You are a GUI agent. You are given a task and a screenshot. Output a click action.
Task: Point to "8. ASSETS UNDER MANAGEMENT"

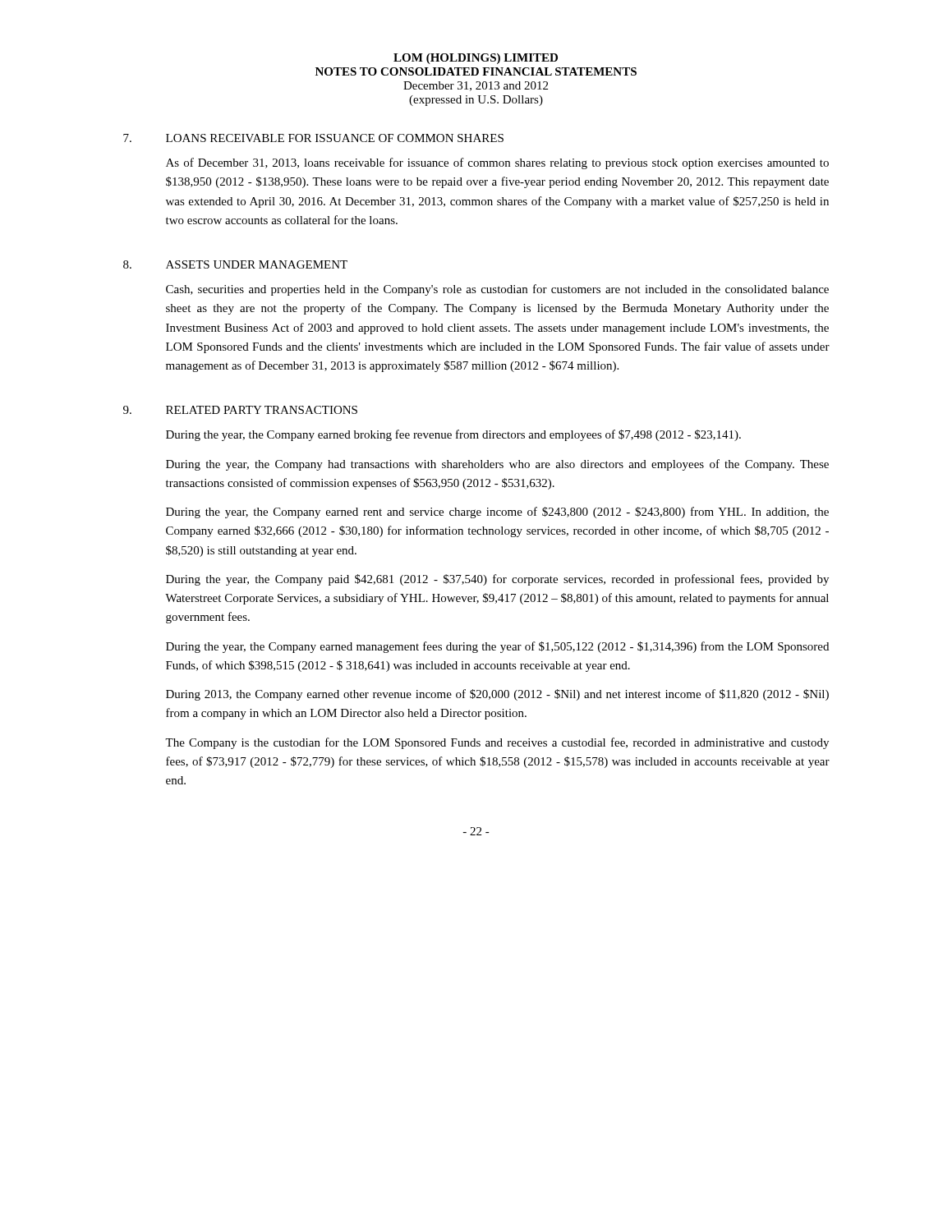(x=235, y=264)
